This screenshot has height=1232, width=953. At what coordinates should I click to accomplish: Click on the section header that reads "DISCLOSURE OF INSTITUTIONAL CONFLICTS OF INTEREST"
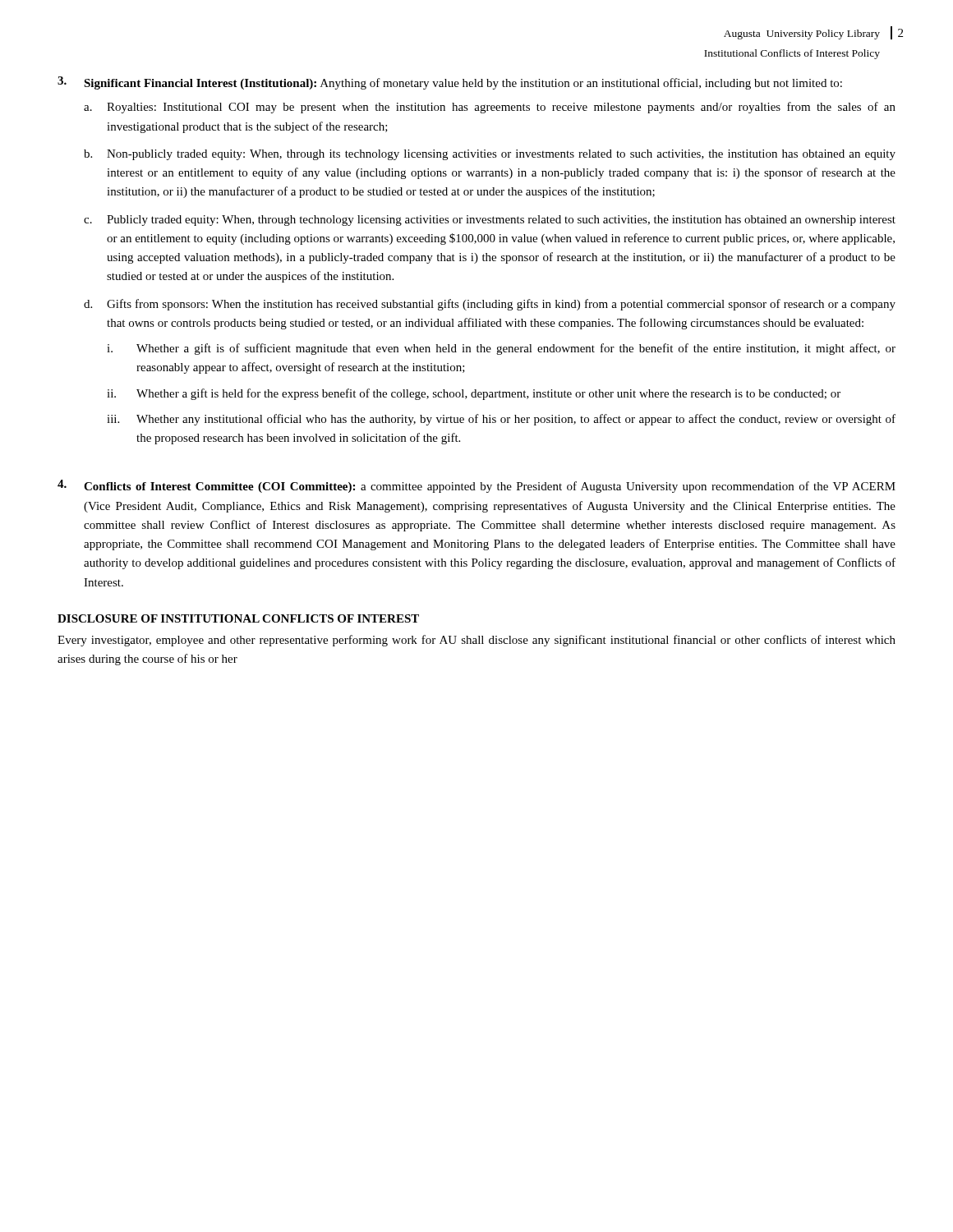tap(238, 618)
